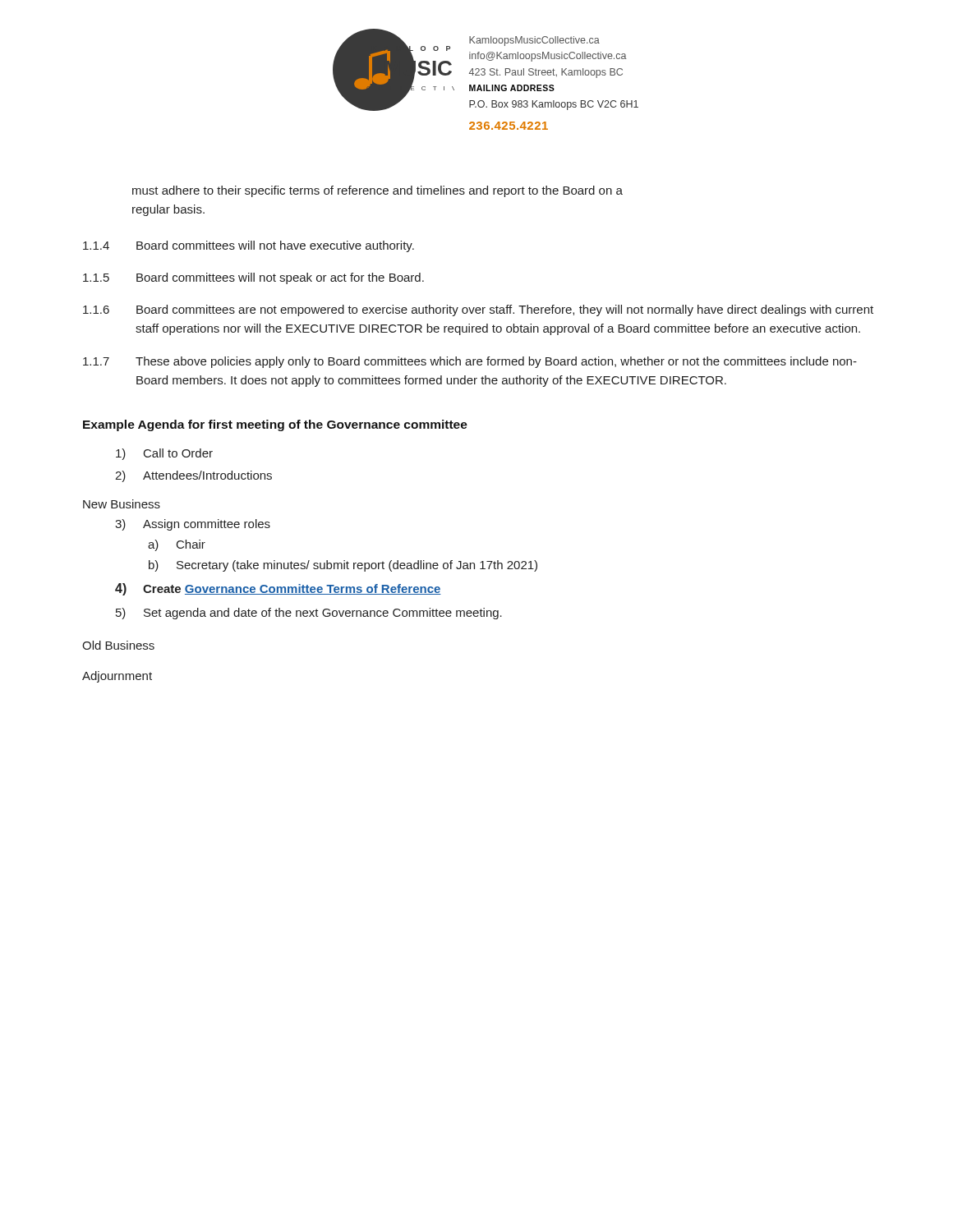The image size is (953, 1232).
Task: Select the element starting "1.4 Board committees"
Action: [x=249, y=246]
